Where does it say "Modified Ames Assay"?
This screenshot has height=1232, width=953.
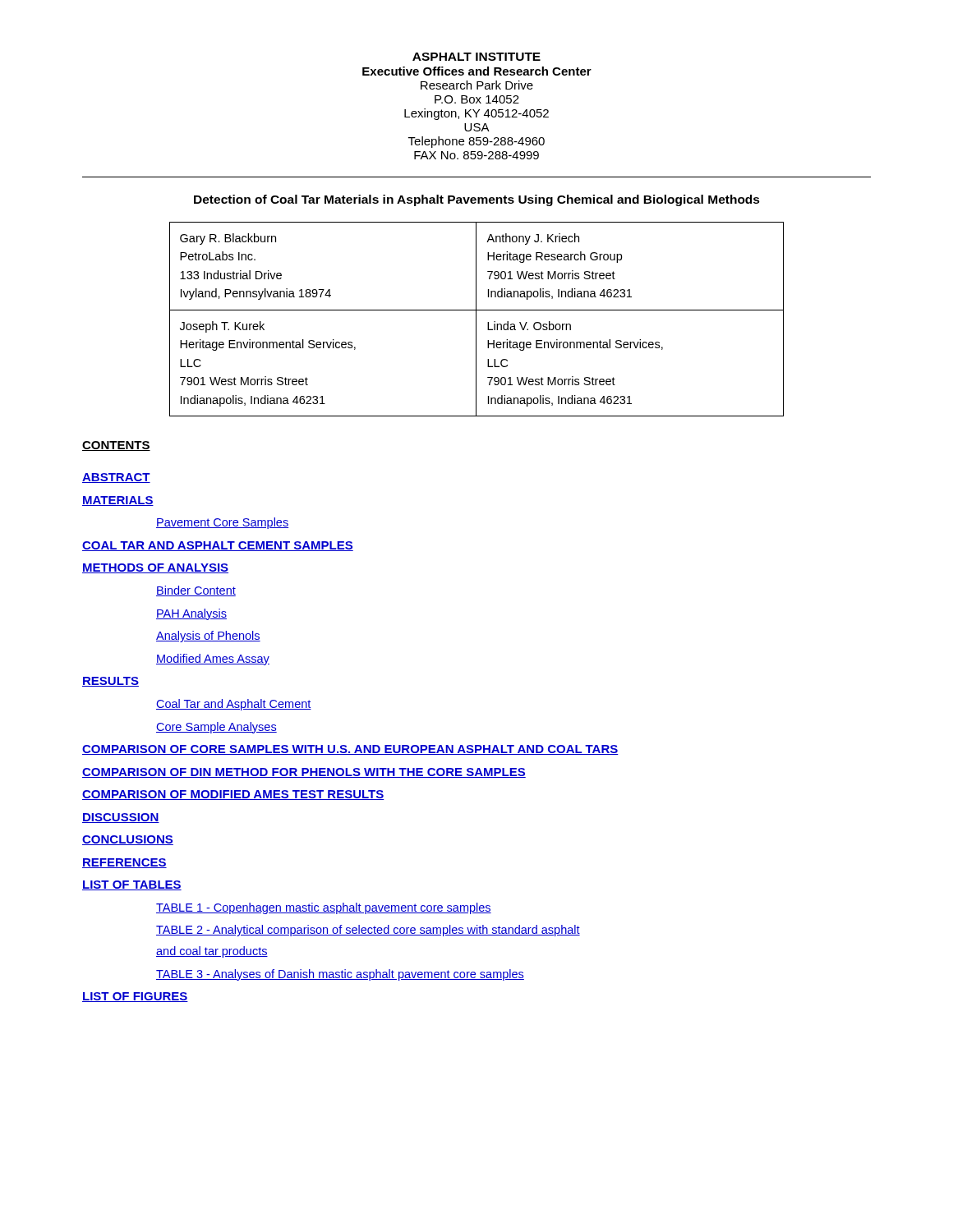pos(213,659)
